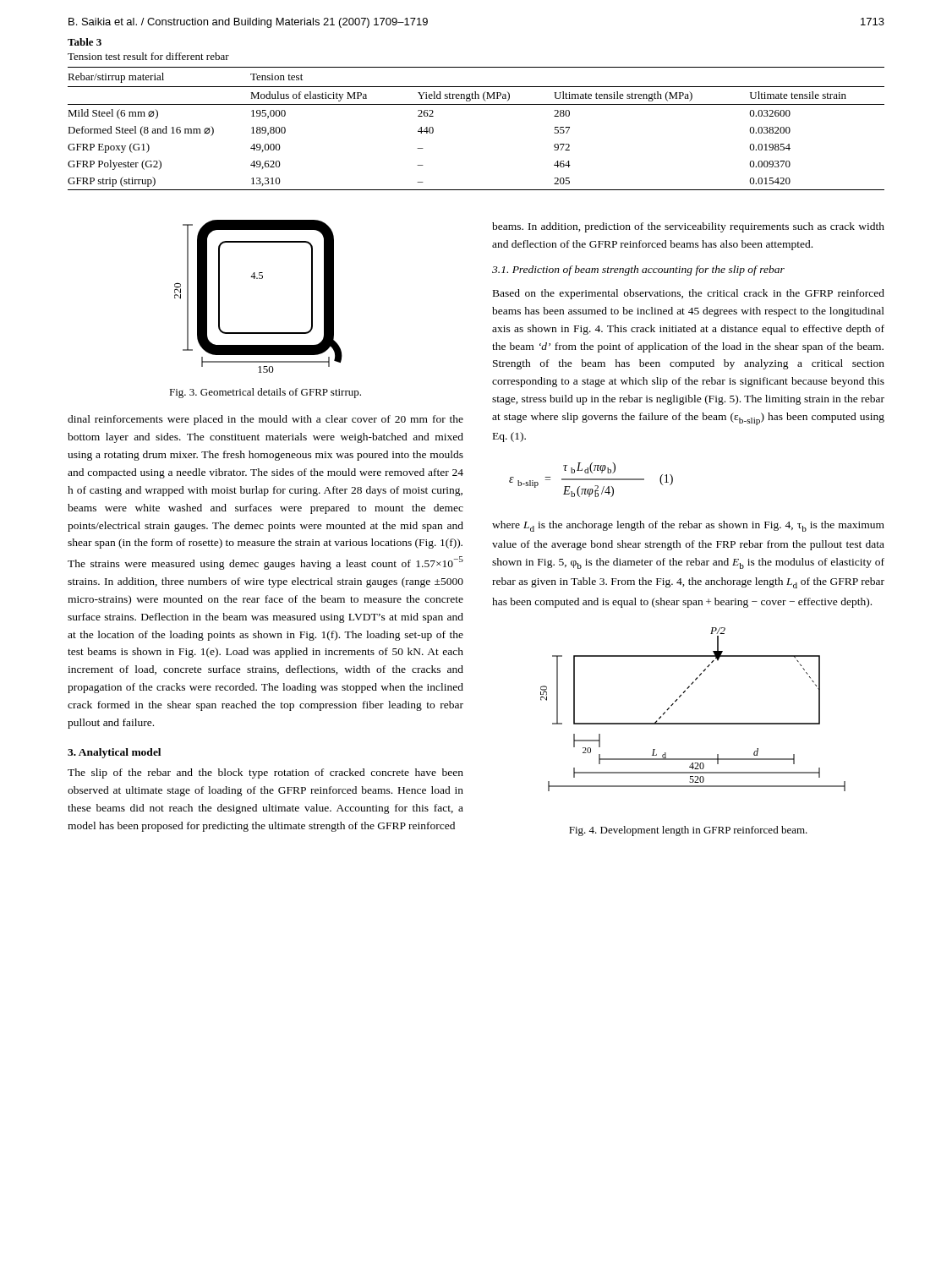Screen dimensions: 1268x952
Task: Click a formula
Action: (619, 480)
